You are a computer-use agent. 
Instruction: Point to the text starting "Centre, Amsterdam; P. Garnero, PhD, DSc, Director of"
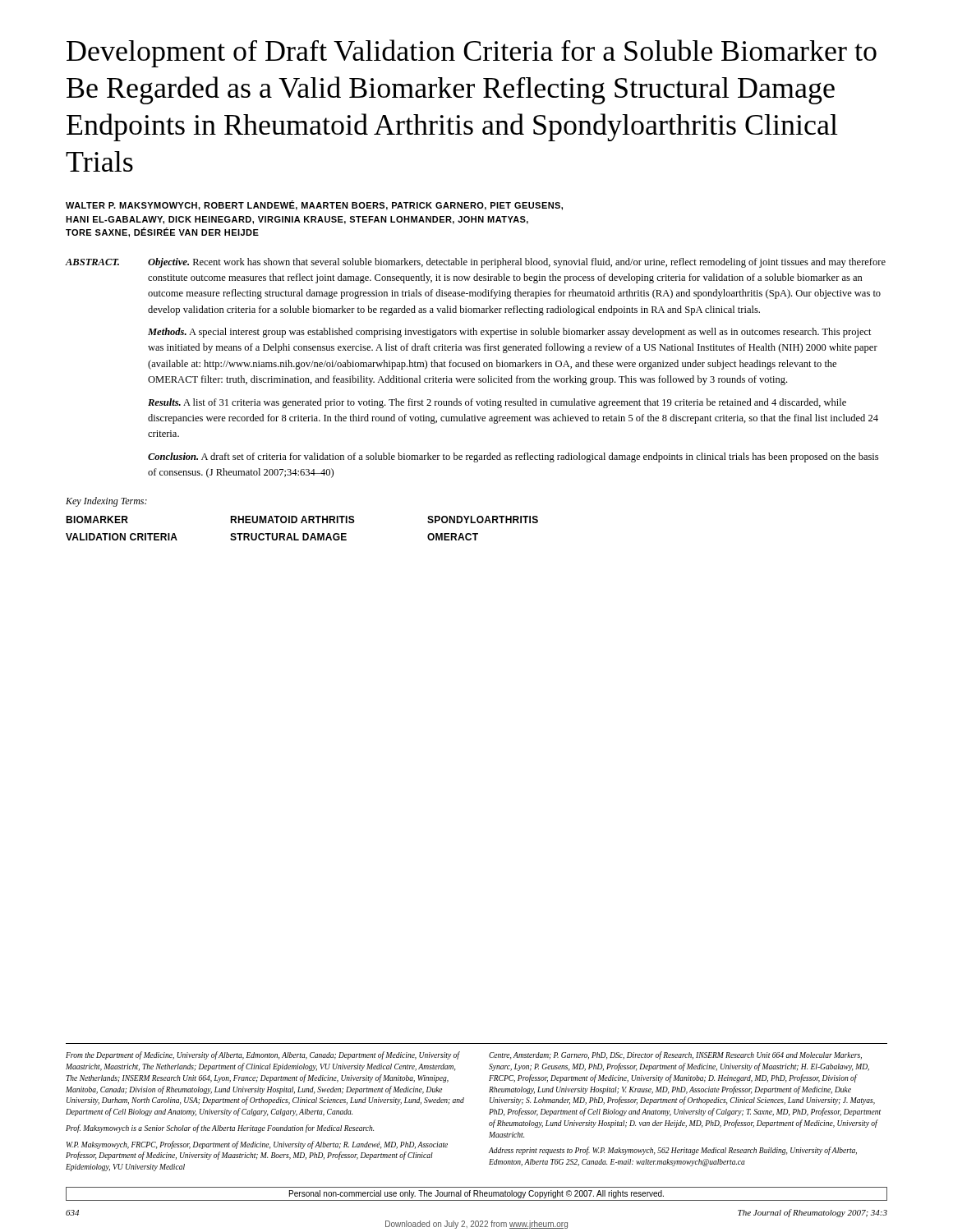688,1110
